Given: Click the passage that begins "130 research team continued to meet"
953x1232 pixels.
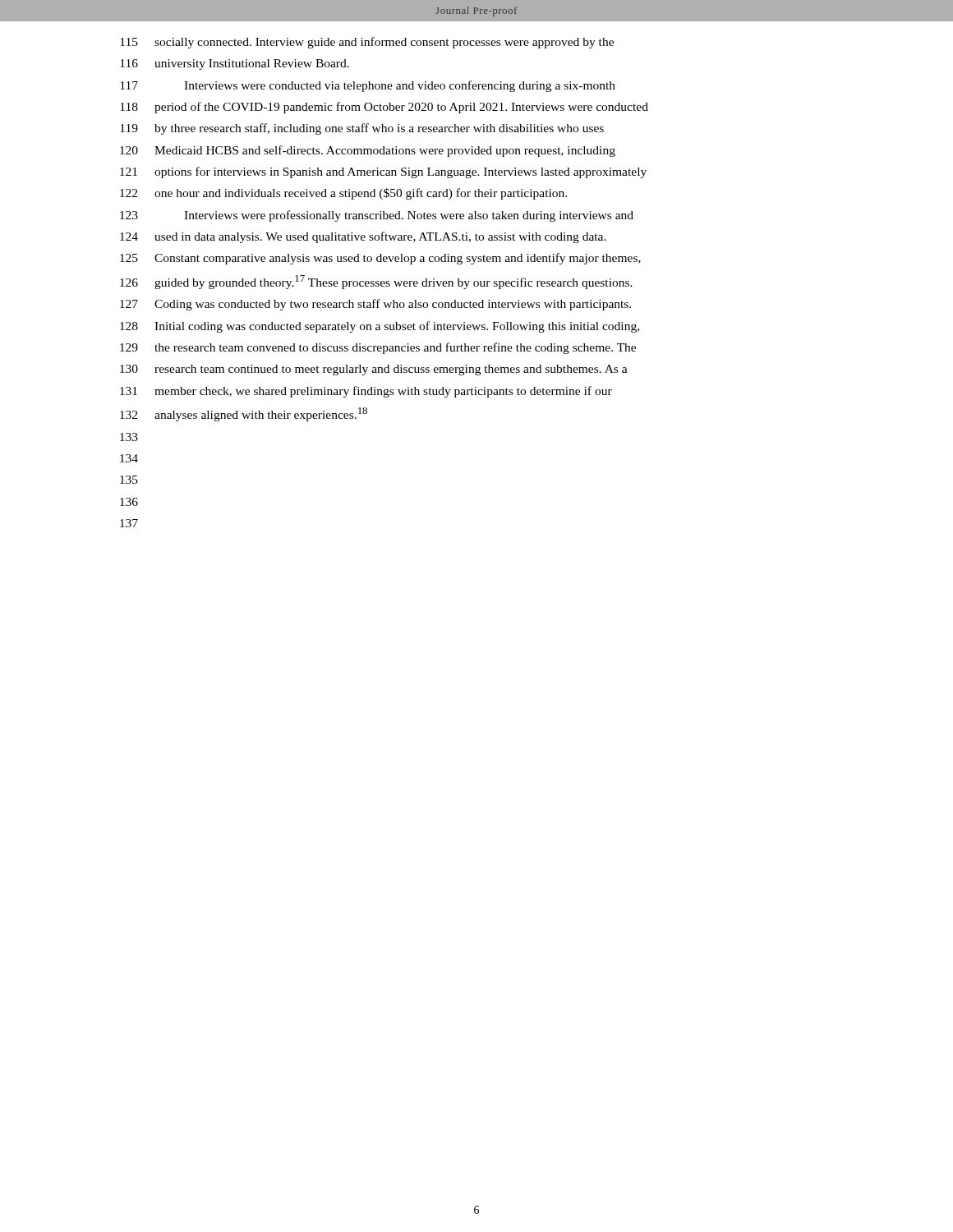Looking at the screenshot, I should coord(485,369).
